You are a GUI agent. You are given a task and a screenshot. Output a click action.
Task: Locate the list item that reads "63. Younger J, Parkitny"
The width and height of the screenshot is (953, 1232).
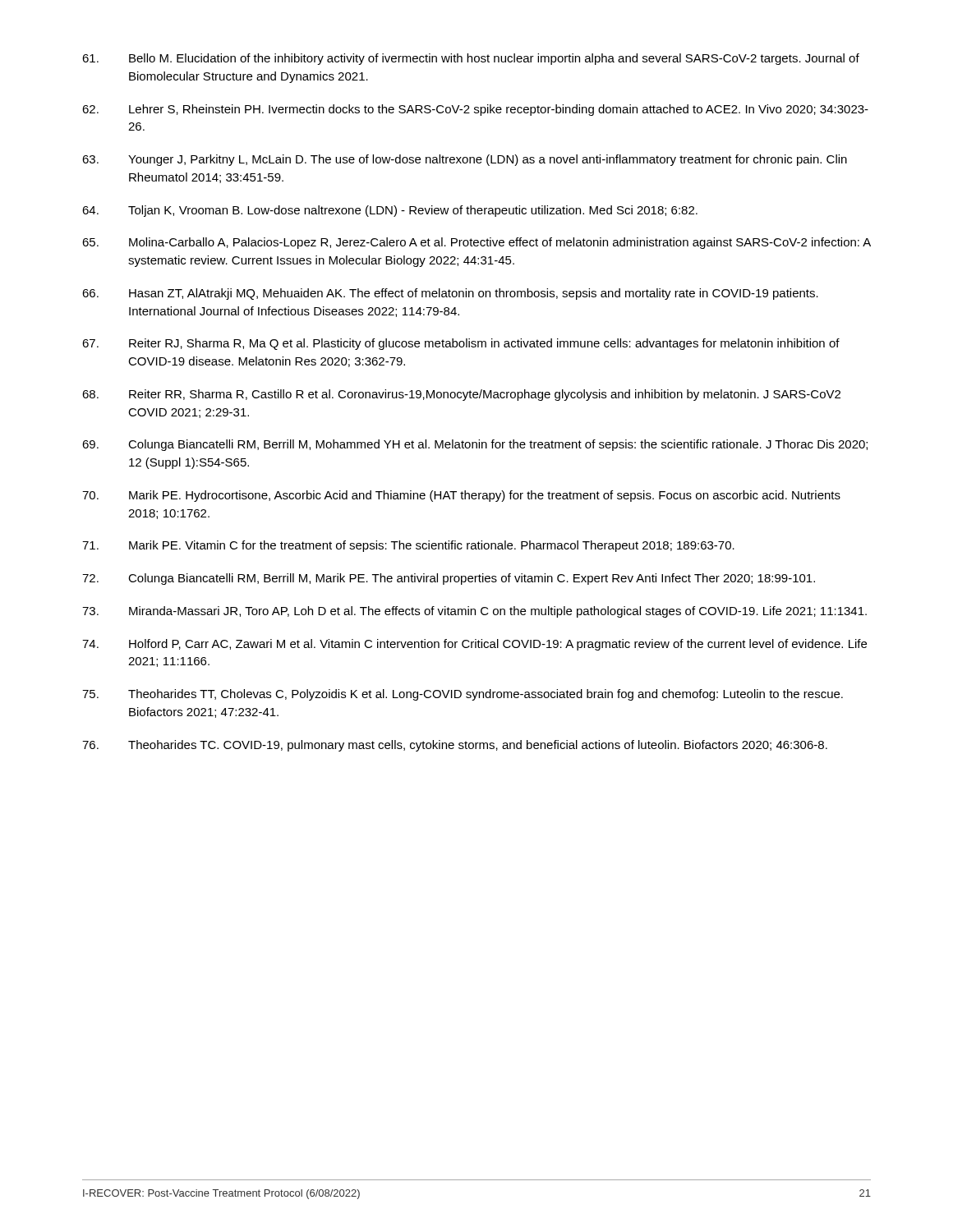476,168
